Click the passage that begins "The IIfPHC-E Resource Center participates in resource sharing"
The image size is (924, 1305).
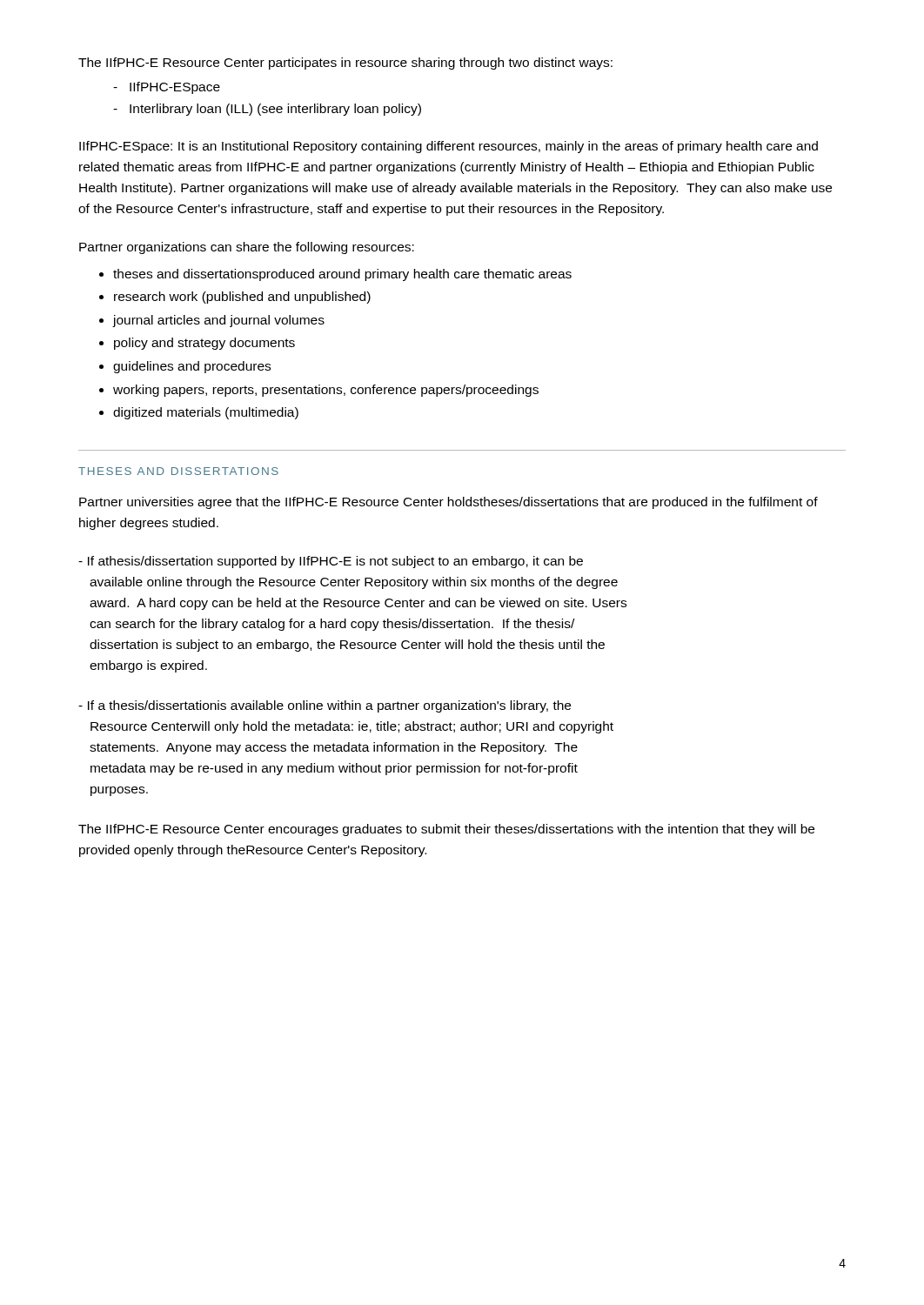(x=346, y=62)
